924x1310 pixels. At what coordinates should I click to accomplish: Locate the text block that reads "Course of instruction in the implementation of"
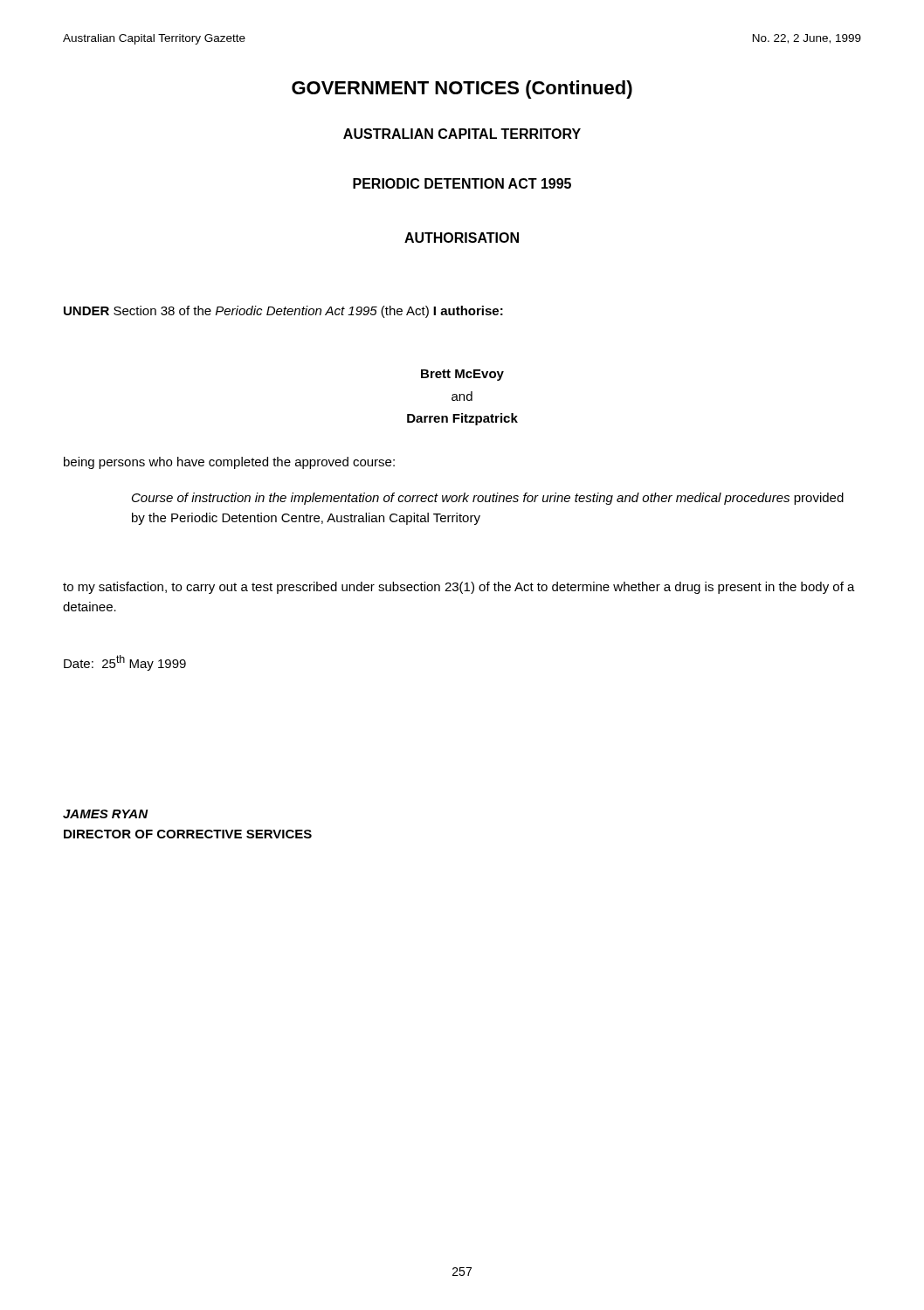(487, 507)
